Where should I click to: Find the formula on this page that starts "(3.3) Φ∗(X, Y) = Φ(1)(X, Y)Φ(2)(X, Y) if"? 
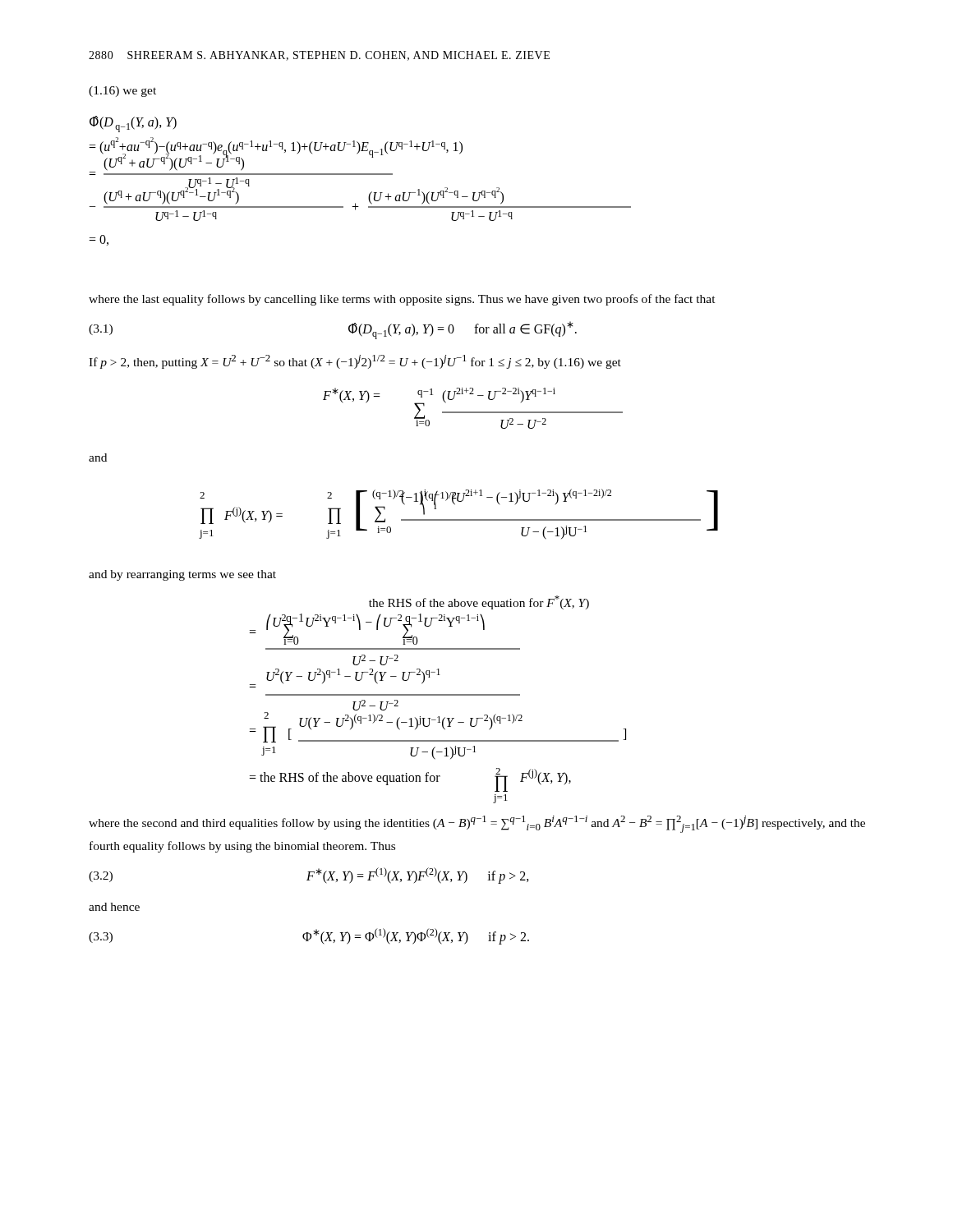pyautogui.click(x=479, y=936)
